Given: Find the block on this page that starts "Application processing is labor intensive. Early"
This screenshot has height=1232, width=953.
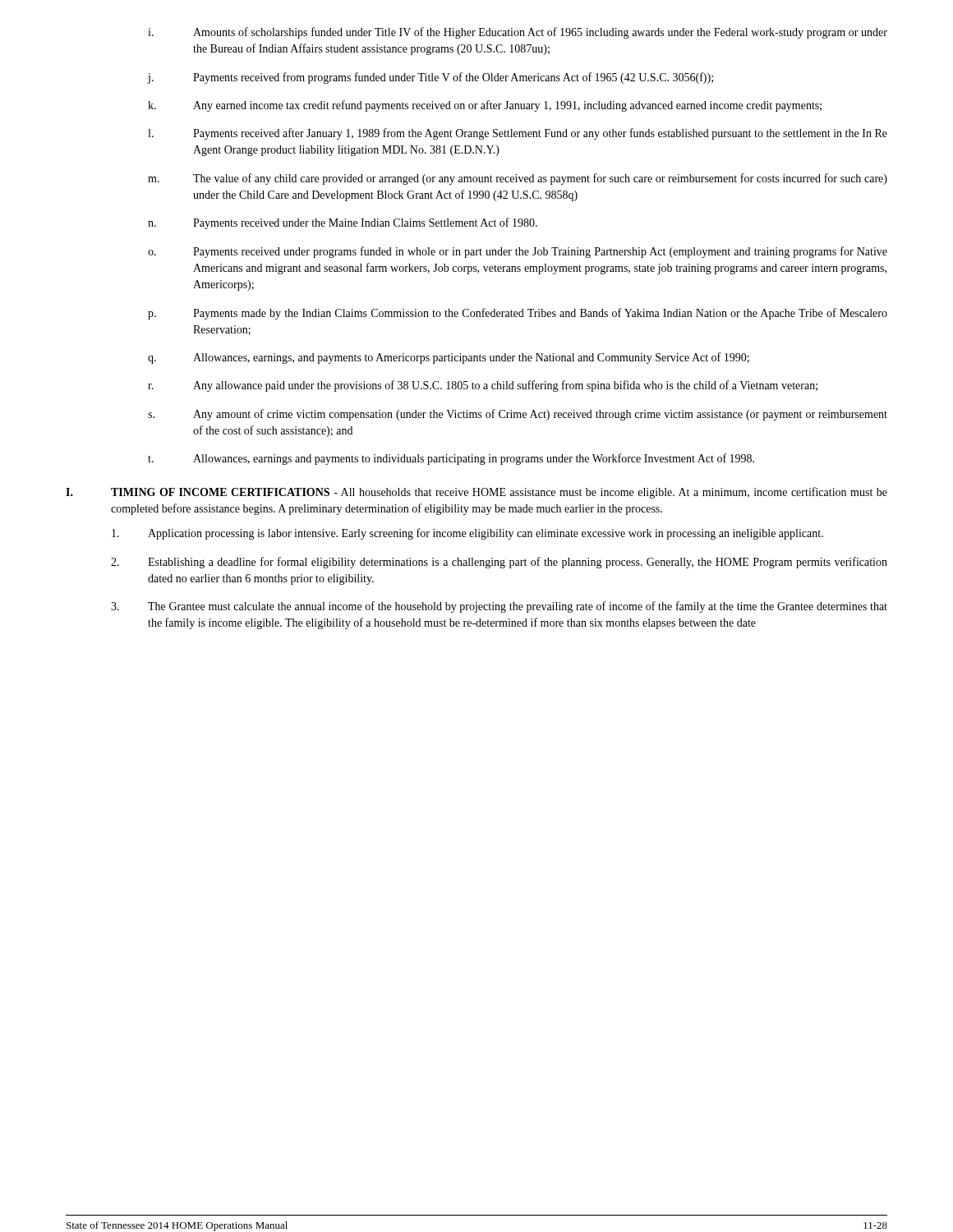Looking at the screenshot, I should pyautogui.click(x=467, y=534).
